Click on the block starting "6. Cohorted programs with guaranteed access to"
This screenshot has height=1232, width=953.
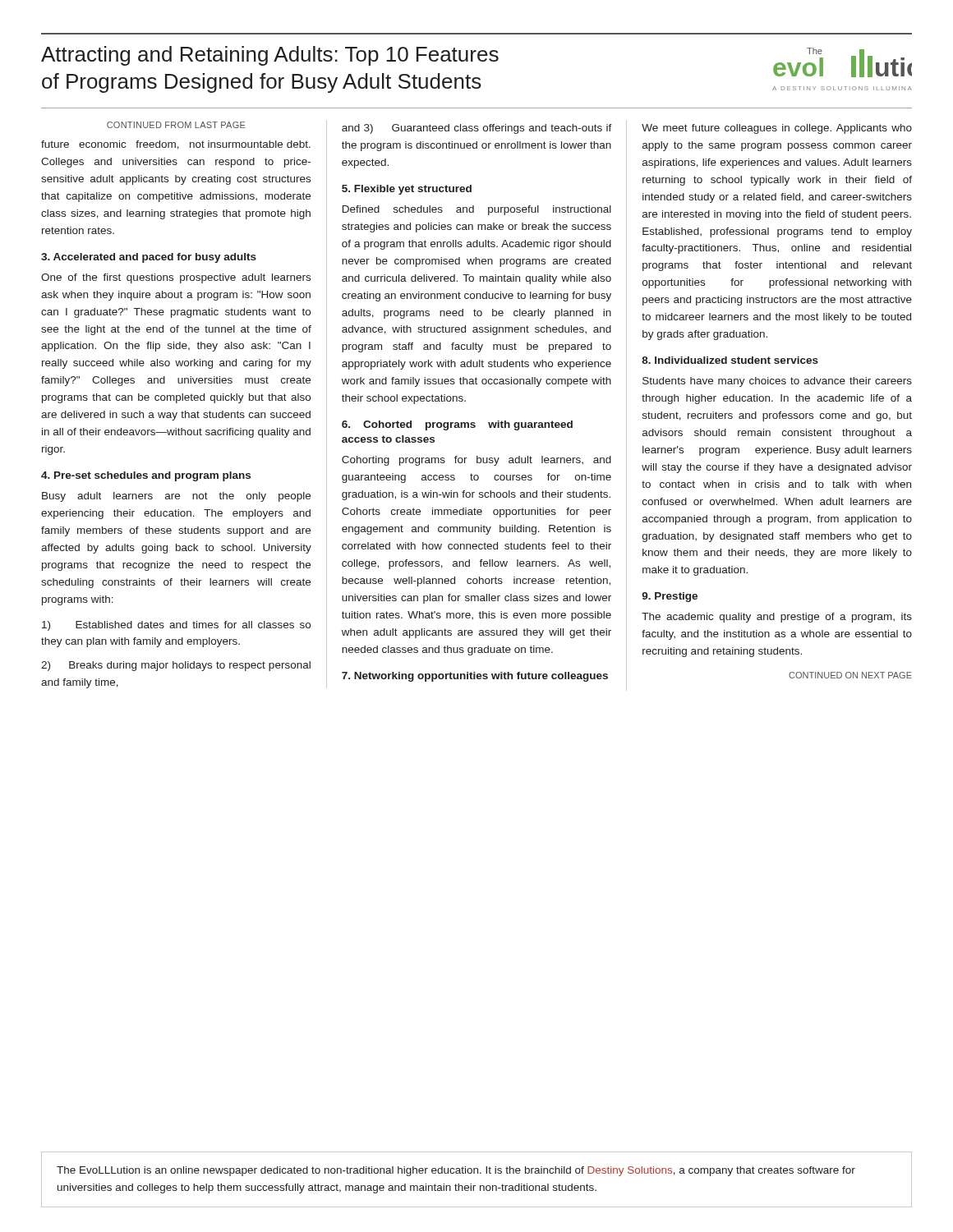coord(457,432)
